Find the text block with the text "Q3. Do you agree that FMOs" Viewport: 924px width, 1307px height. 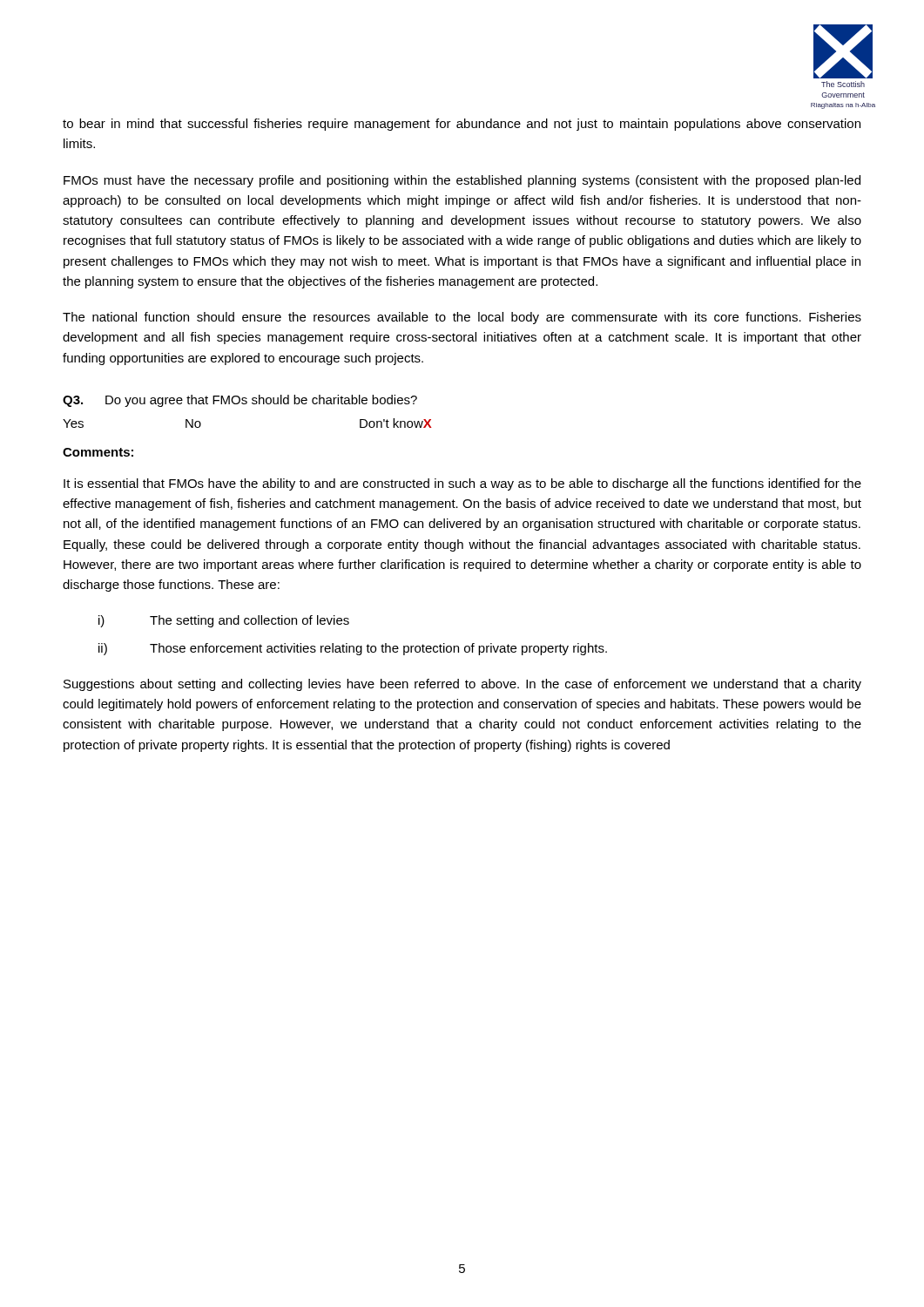pyautogui.click(x=240, y=399)
